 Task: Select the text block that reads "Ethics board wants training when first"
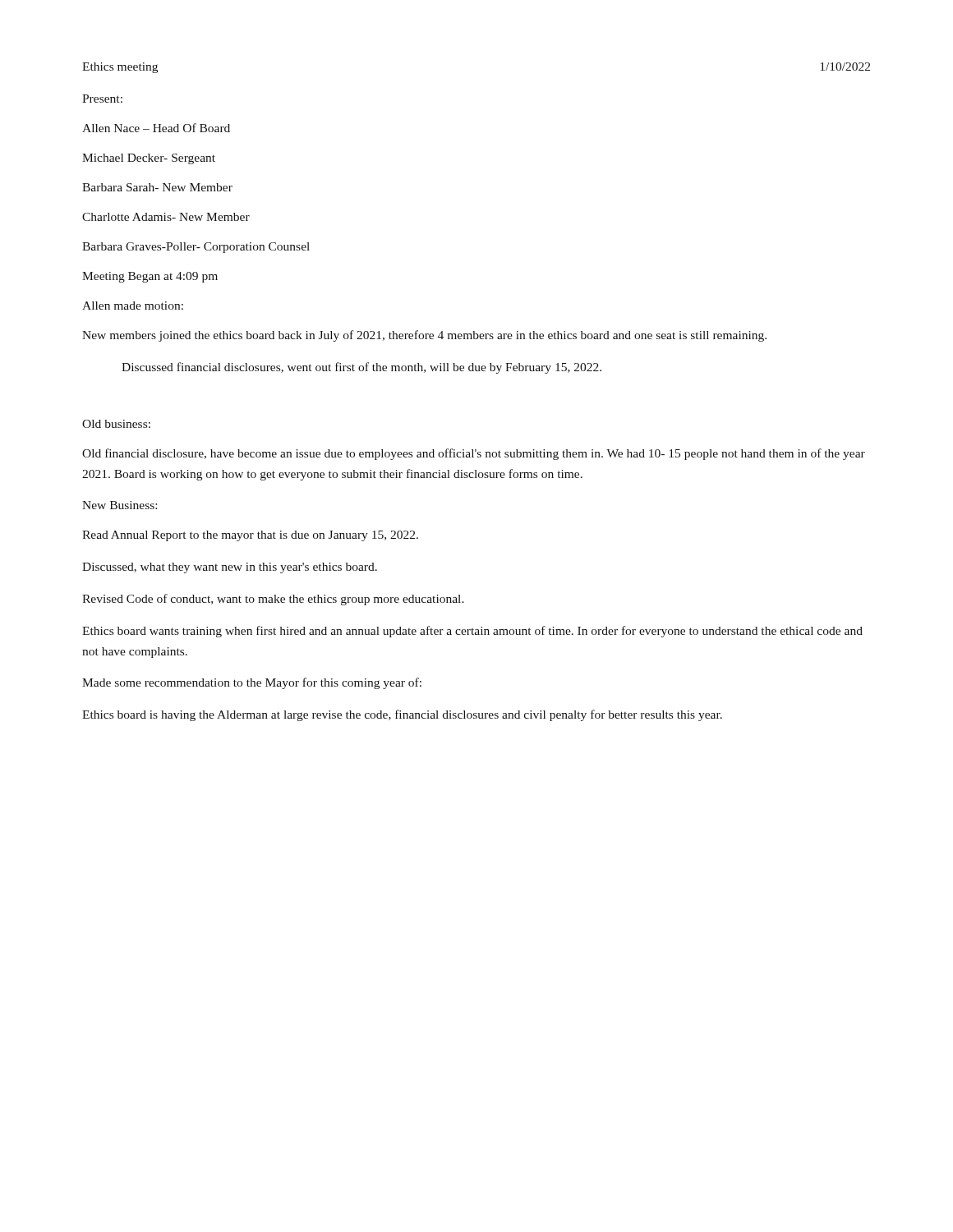click(x=472, y=640)
